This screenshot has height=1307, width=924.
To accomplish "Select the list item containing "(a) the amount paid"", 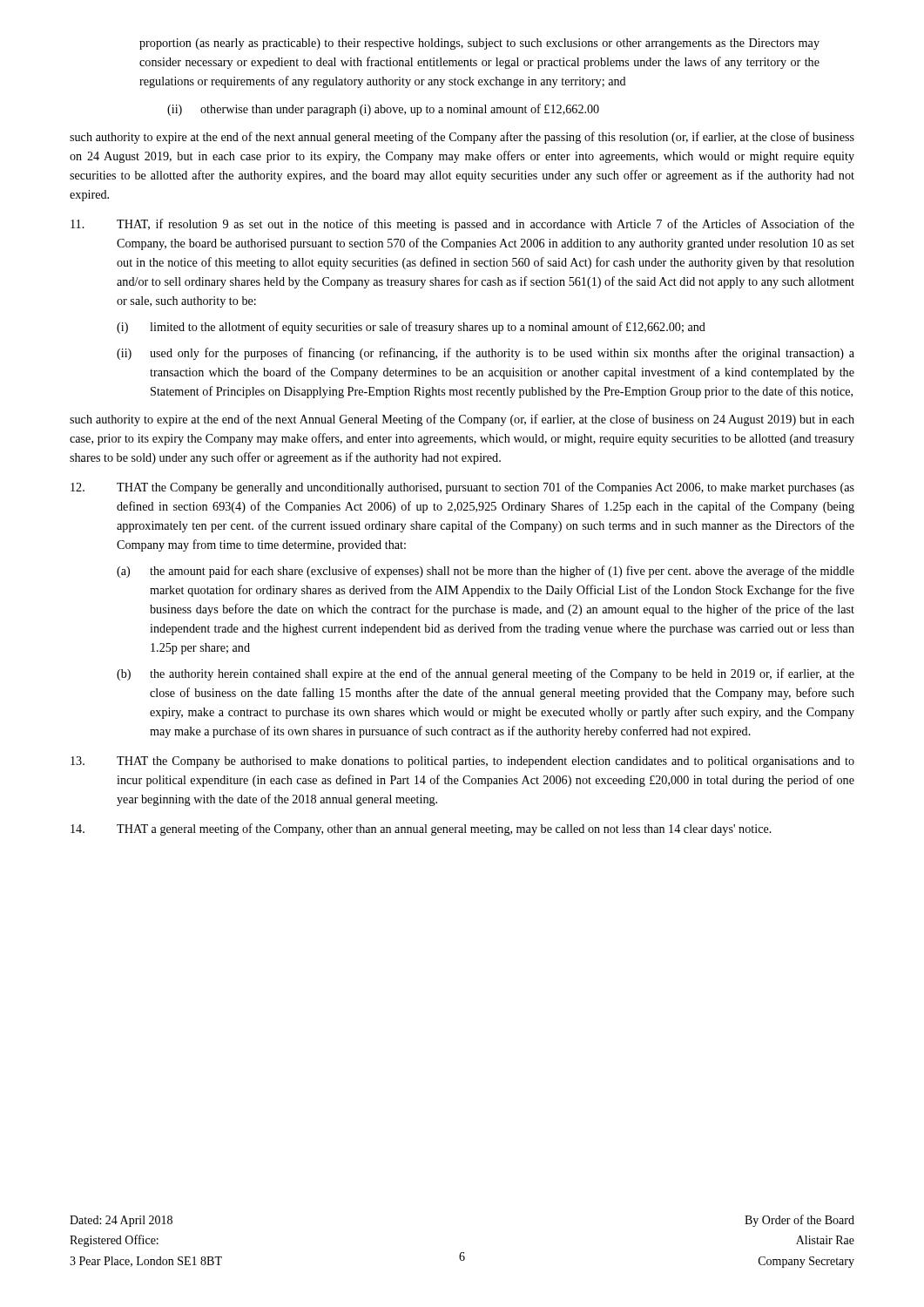I will tap(486, 609).
